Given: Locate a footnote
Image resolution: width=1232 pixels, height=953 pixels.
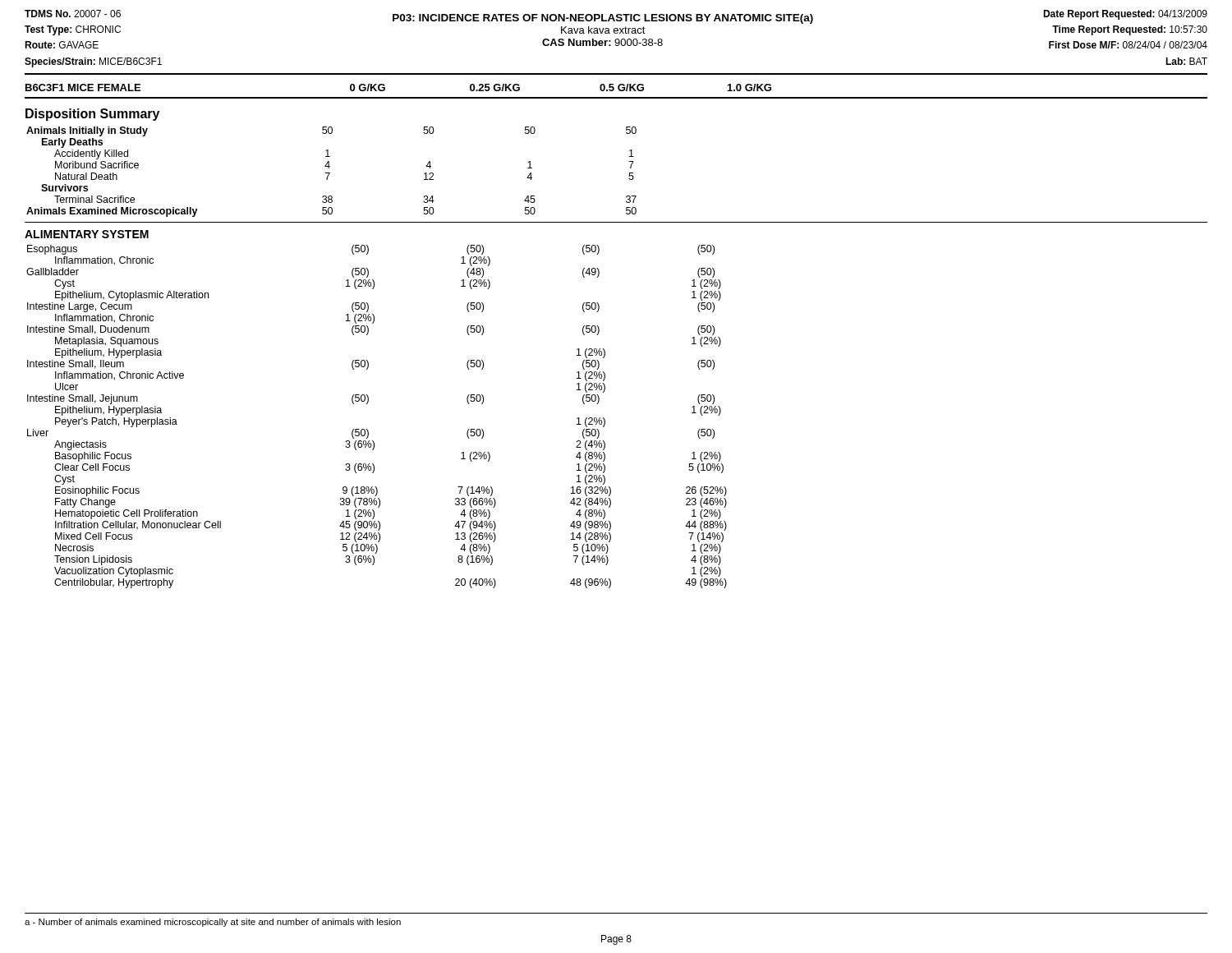Looking at the screenshot, I should pyautogui.click(x=213, y=922).
